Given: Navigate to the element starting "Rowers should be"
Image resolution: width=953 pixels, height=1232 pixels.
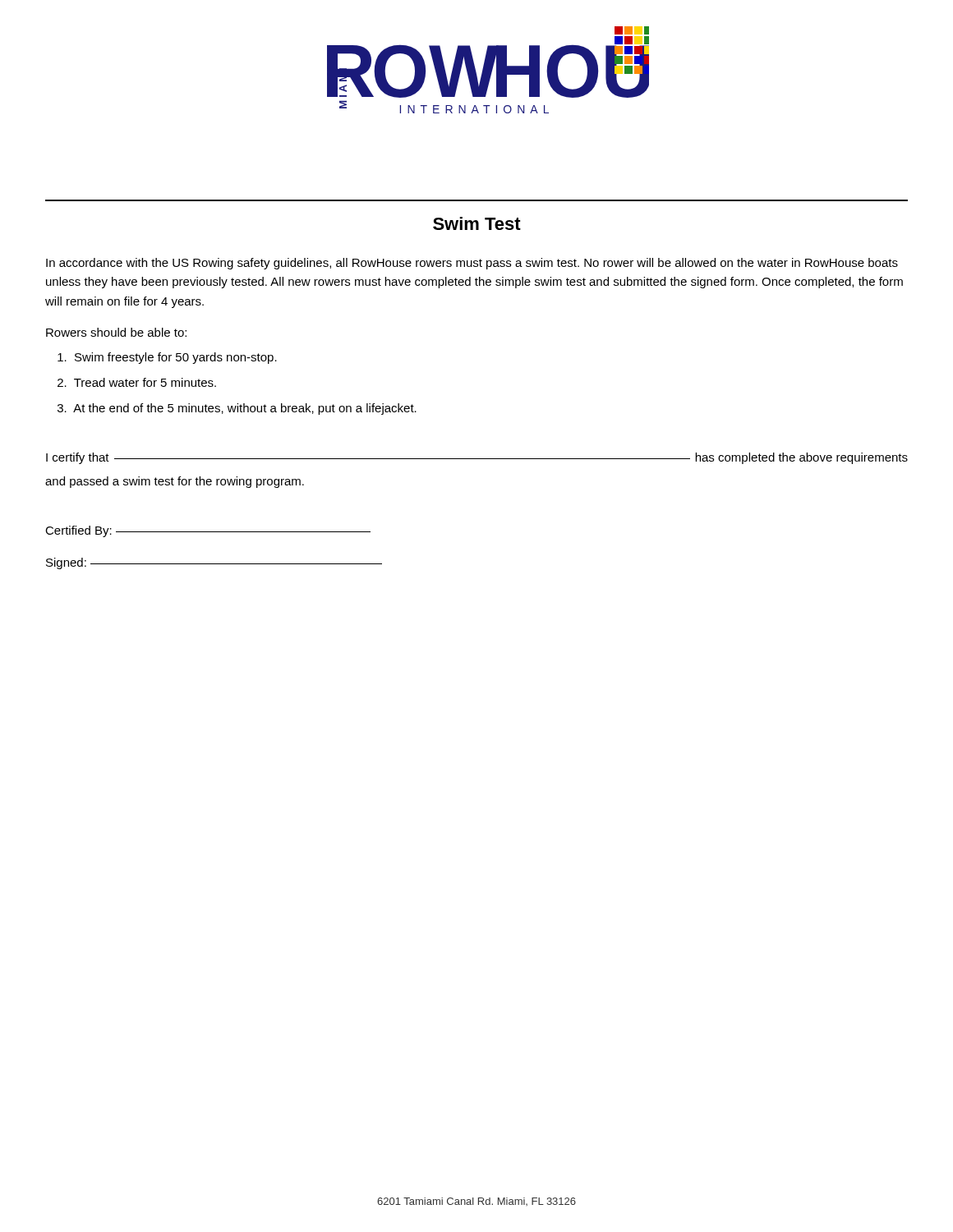Looking at the screenshot, I should (x=116, y=332).
